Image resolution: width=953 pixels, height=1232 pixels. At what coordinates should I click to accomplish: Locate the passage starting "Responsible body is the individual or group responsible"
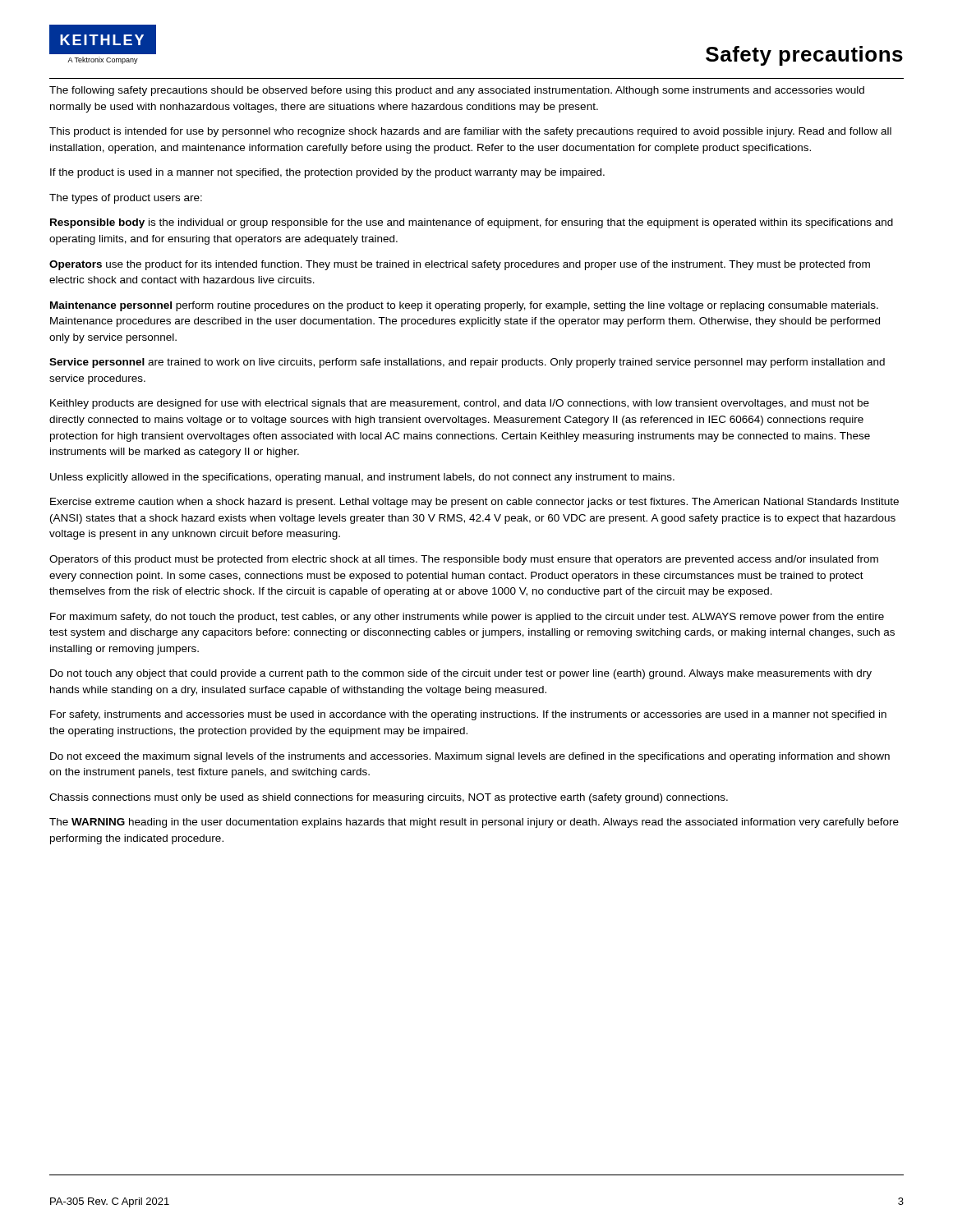point(471,231)
